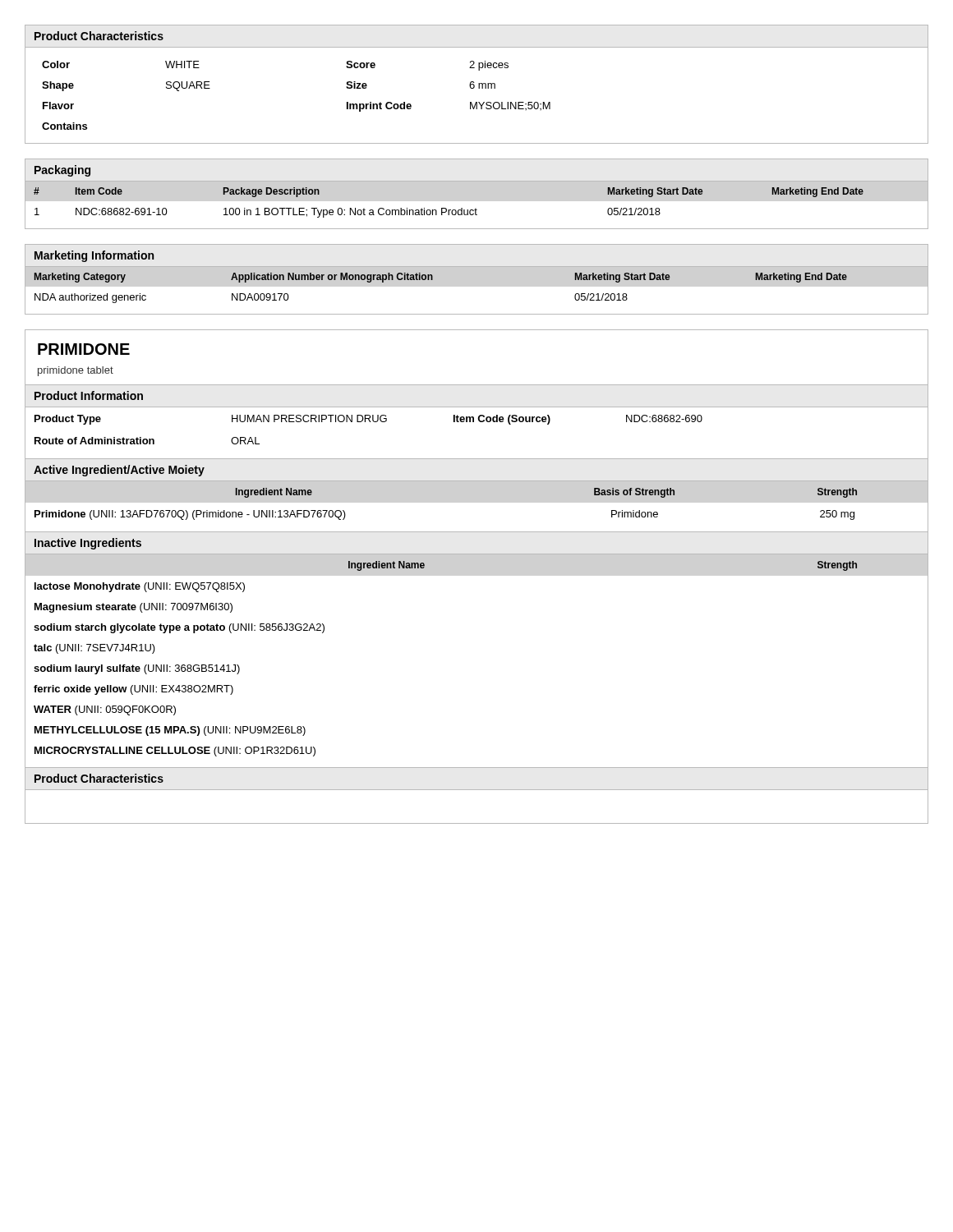Find the block starting "Product Characteristics"

[x=476, y=795]
